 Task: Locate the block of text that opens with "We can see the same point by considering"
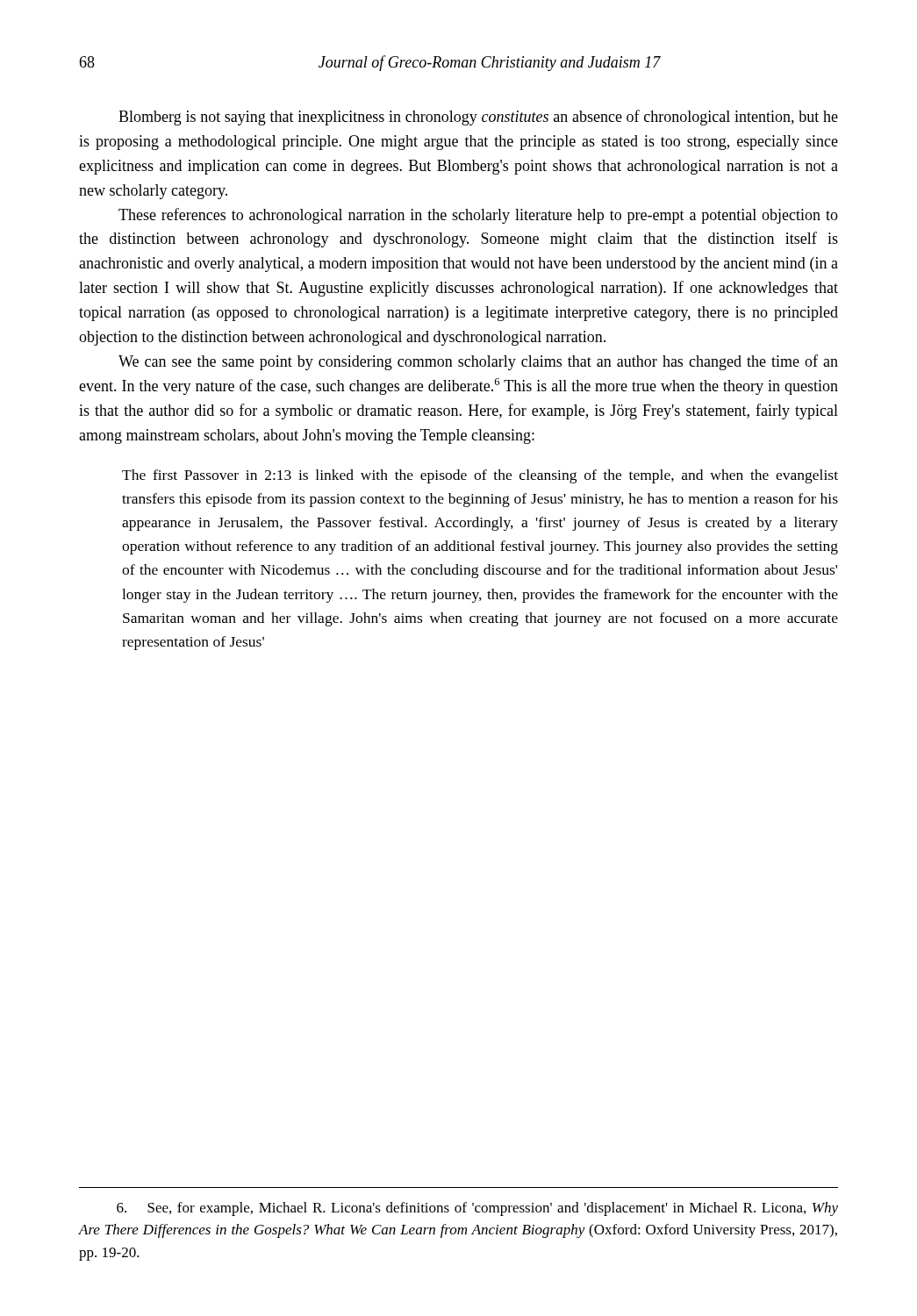coord(458,399)
